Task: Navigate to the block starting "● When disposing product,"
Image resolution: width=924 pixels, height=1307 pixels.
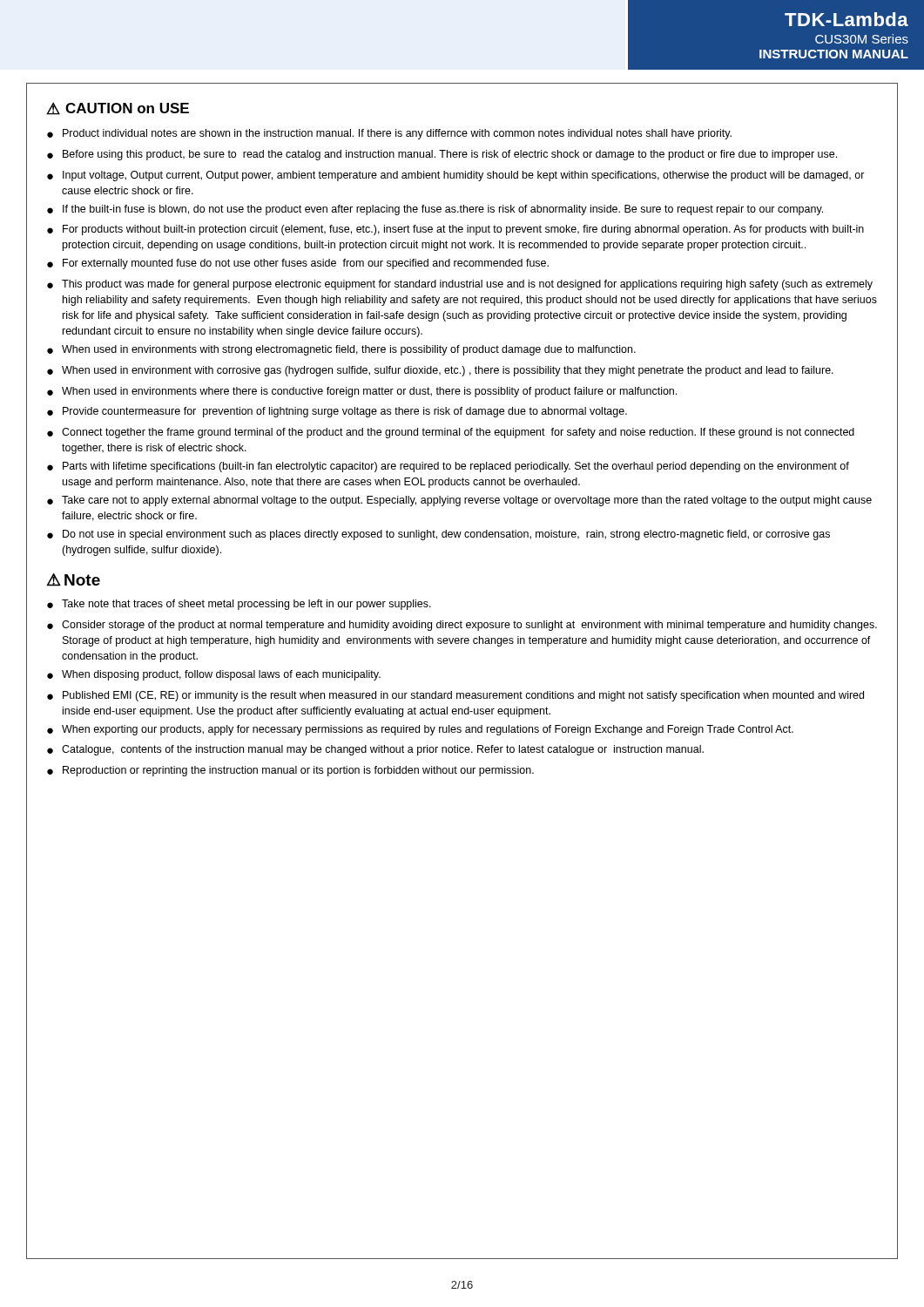Action: 214,675
